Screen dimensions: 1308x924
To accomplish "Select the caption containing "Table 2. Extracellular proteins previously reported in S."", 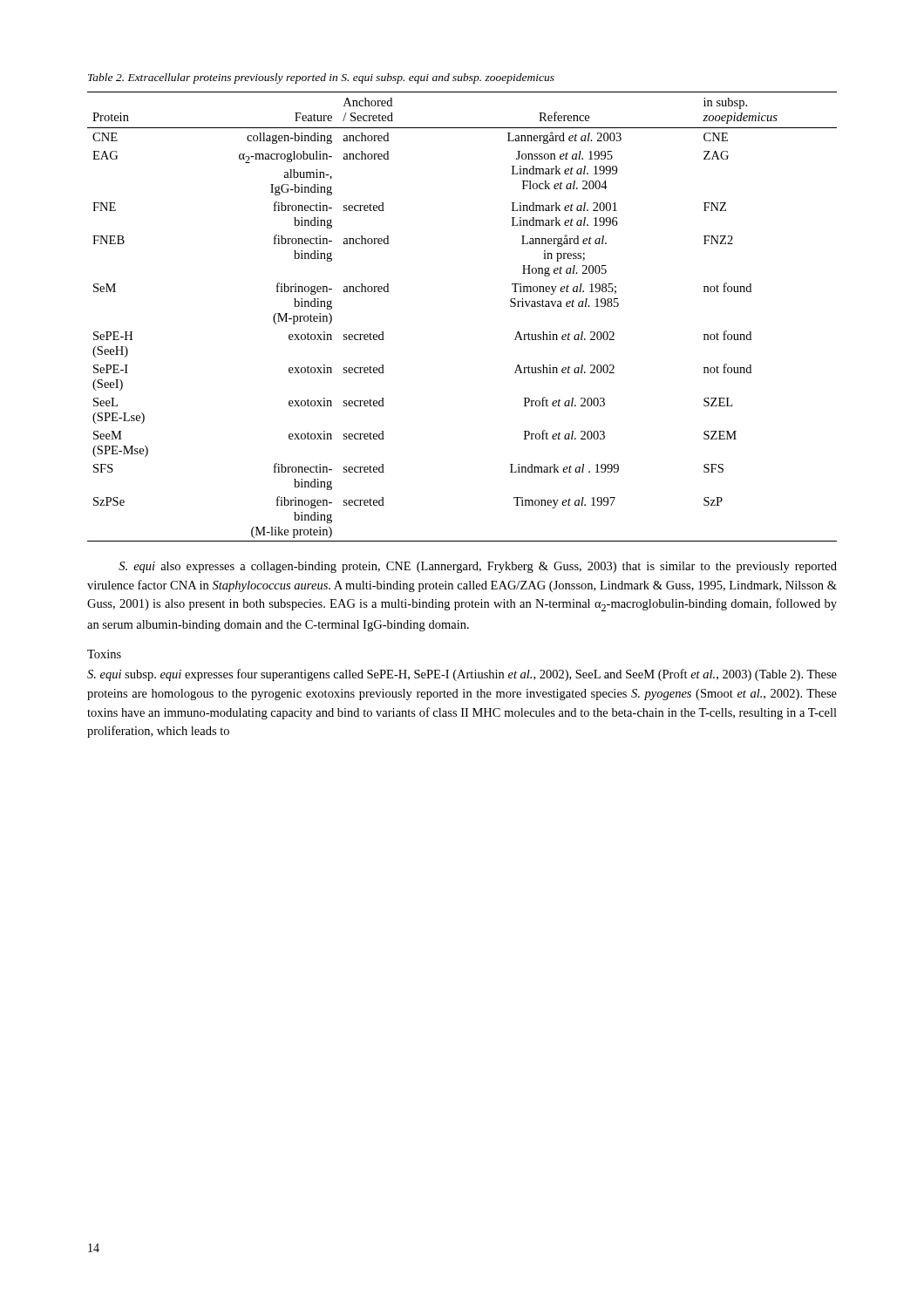I will 321,77.
